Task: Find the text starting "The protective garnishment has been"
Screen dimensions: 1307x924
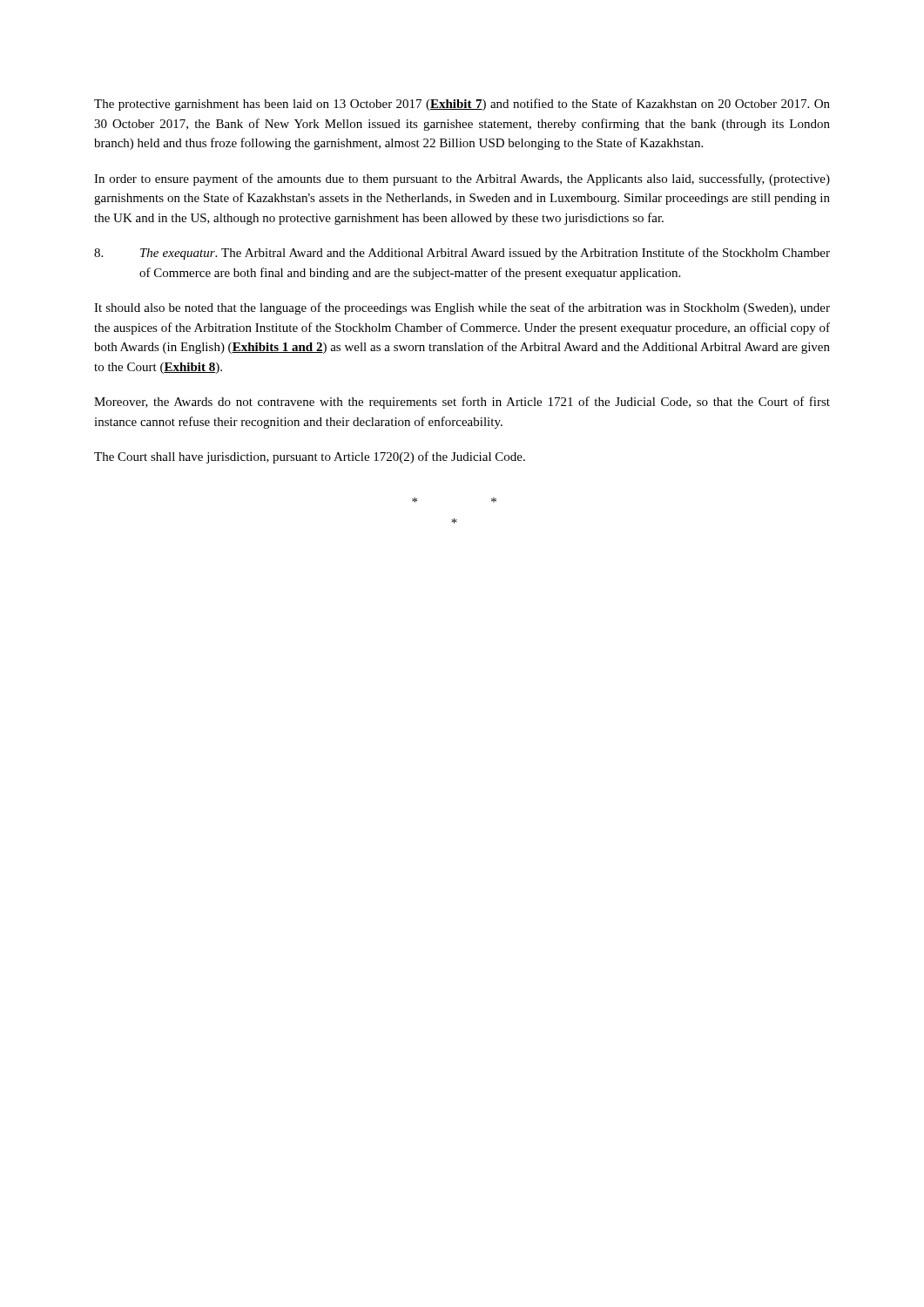Action: [x=462, y=123]
